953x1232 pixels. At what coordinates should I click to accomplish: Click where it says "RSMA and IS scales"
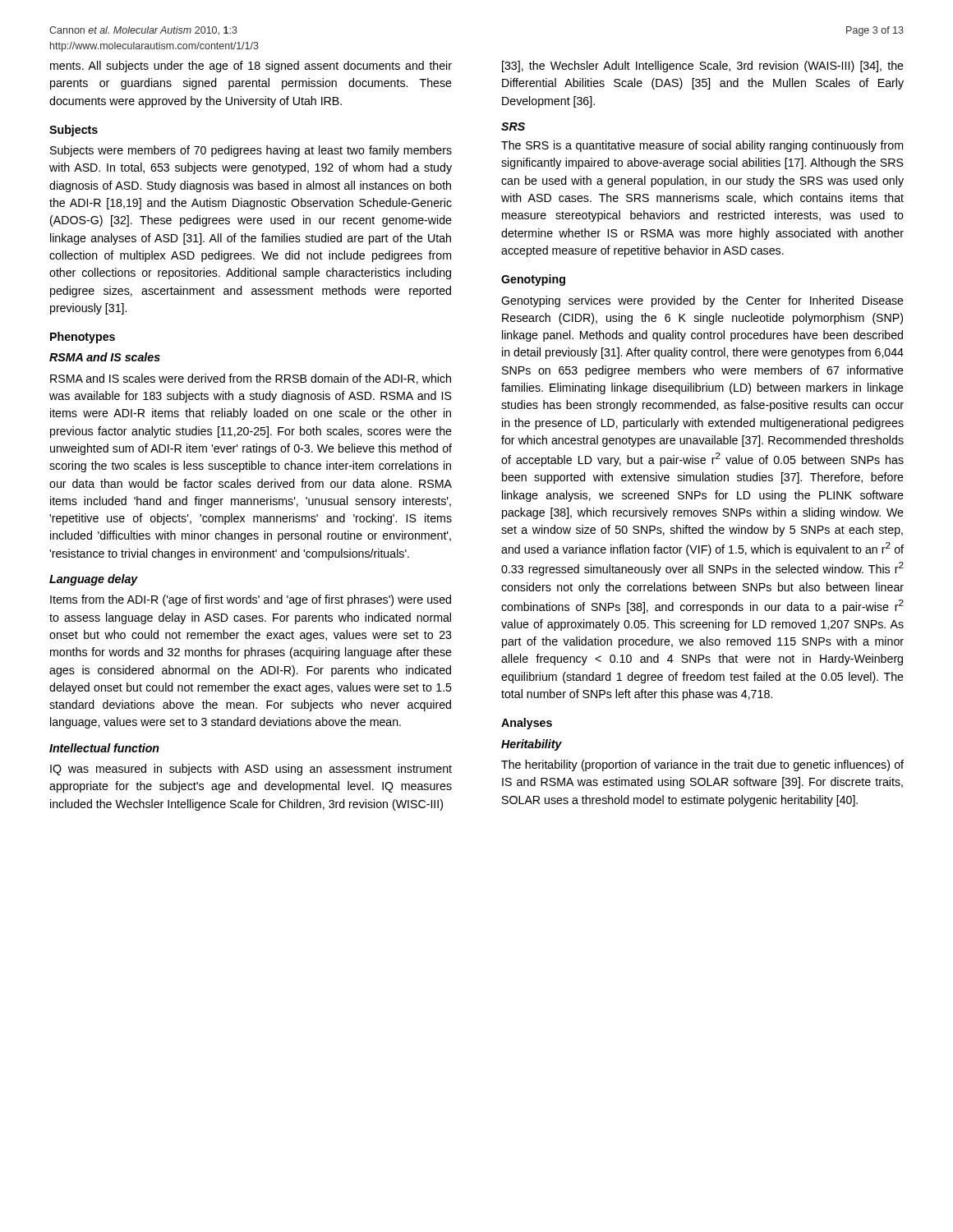tap(105, 358)
